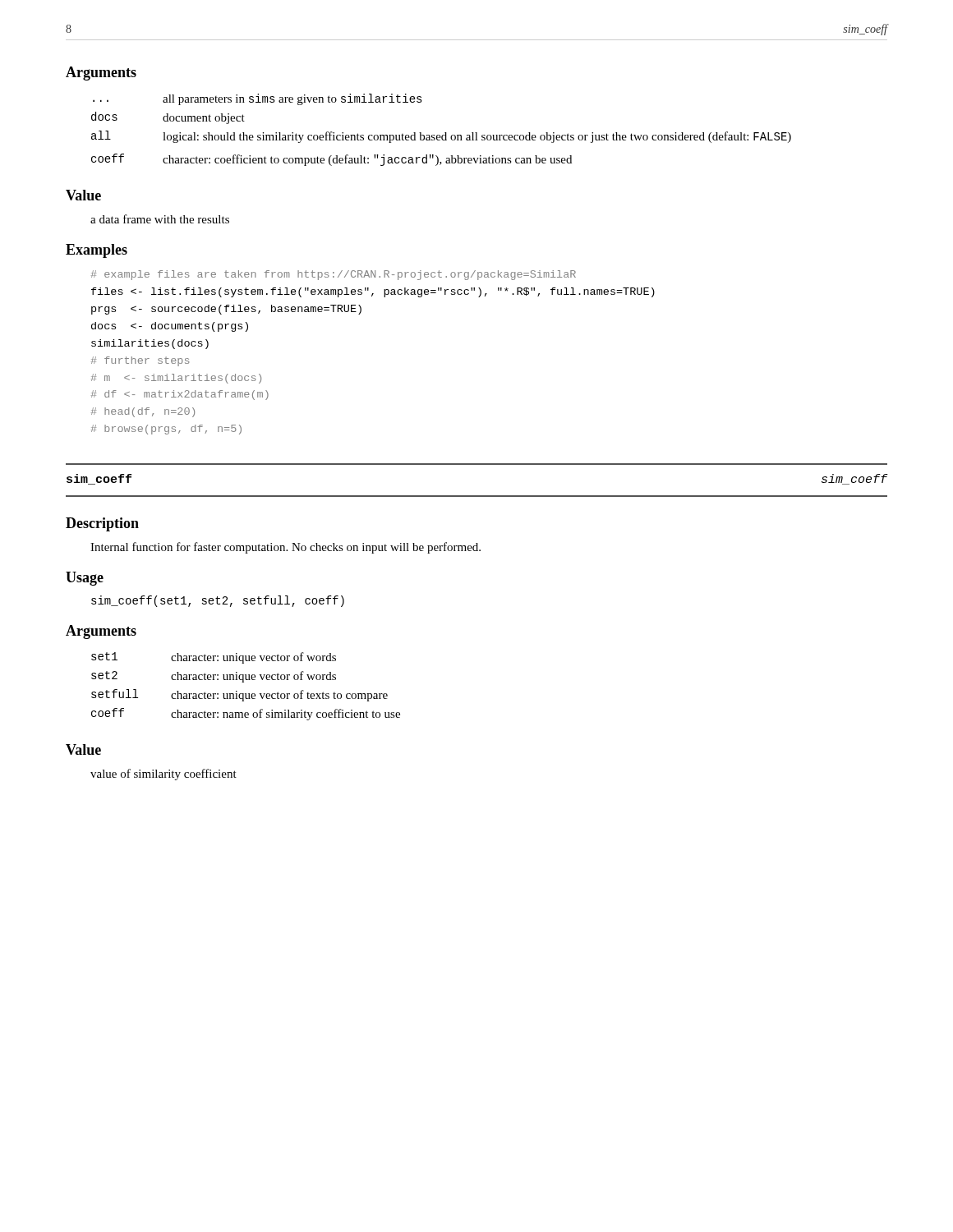Select the text block that reads "Internal function for faster computation. No checks"
The width and height of the screenshot is (953, 1232).
pos(286,547)
